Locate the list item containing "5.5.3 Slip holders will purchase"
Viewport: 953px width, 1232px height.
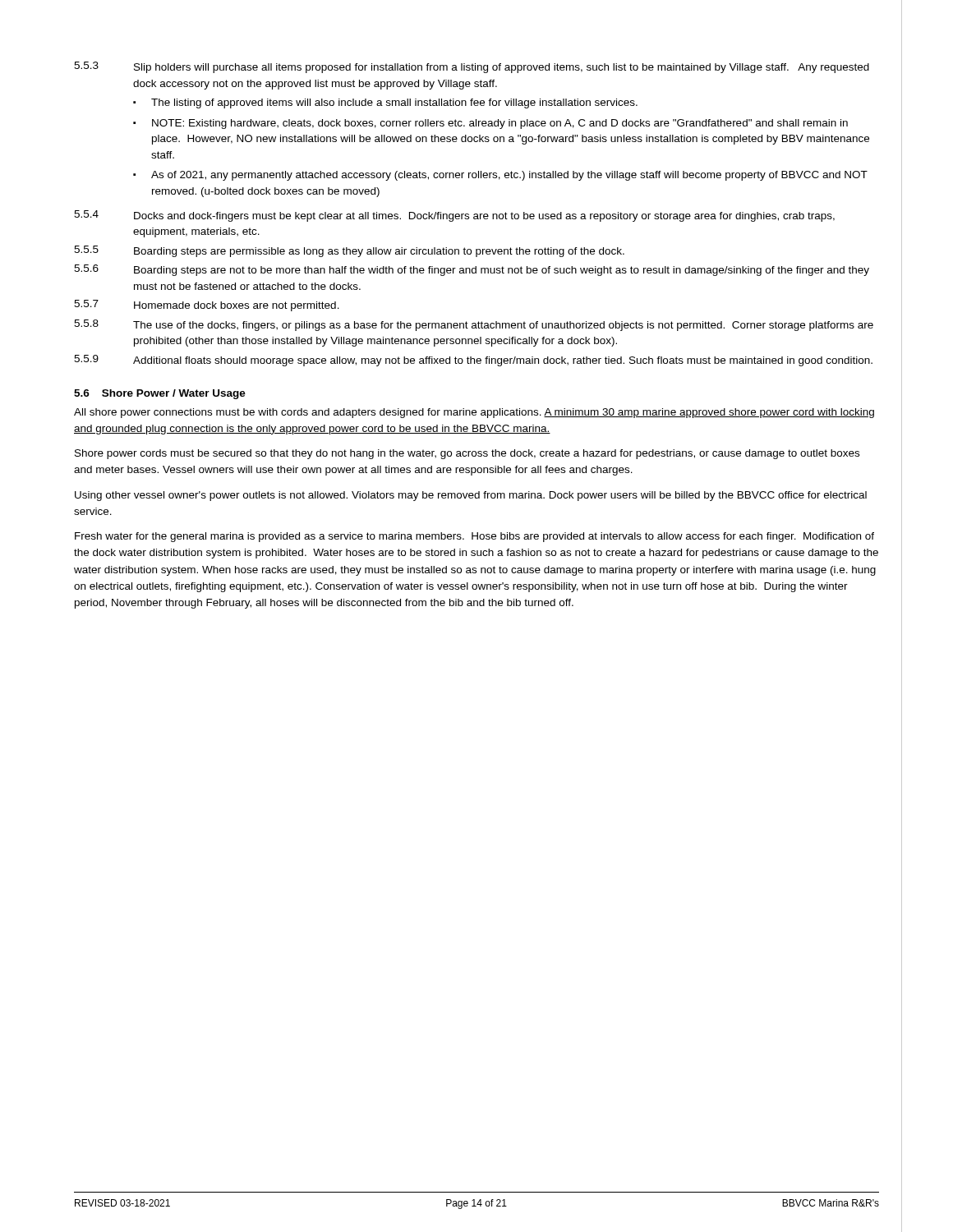[x=476, y=132]
